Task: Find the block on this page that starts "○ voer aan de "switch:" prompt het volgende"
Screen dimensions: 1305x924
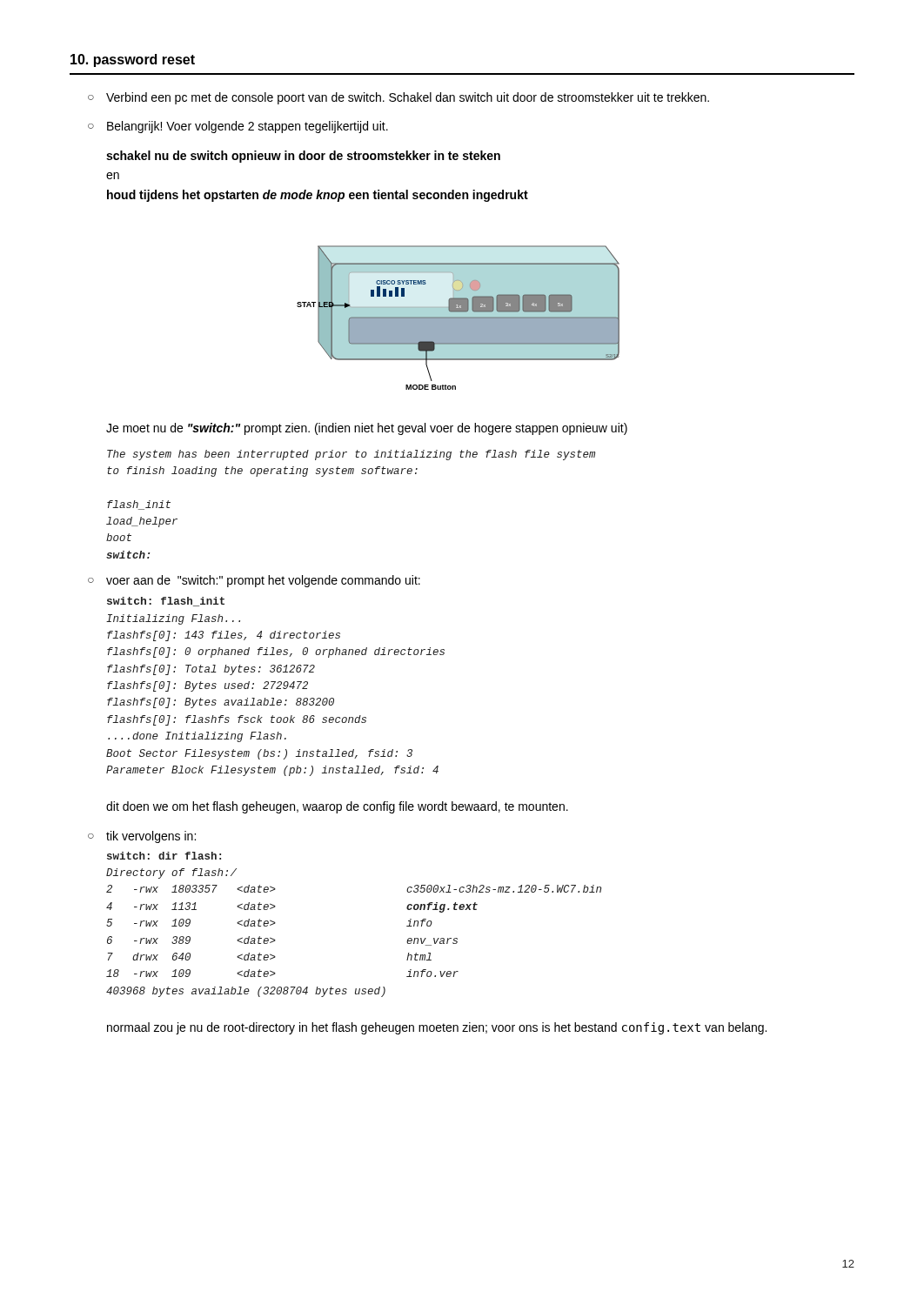Action: click(x=254, y=581)
